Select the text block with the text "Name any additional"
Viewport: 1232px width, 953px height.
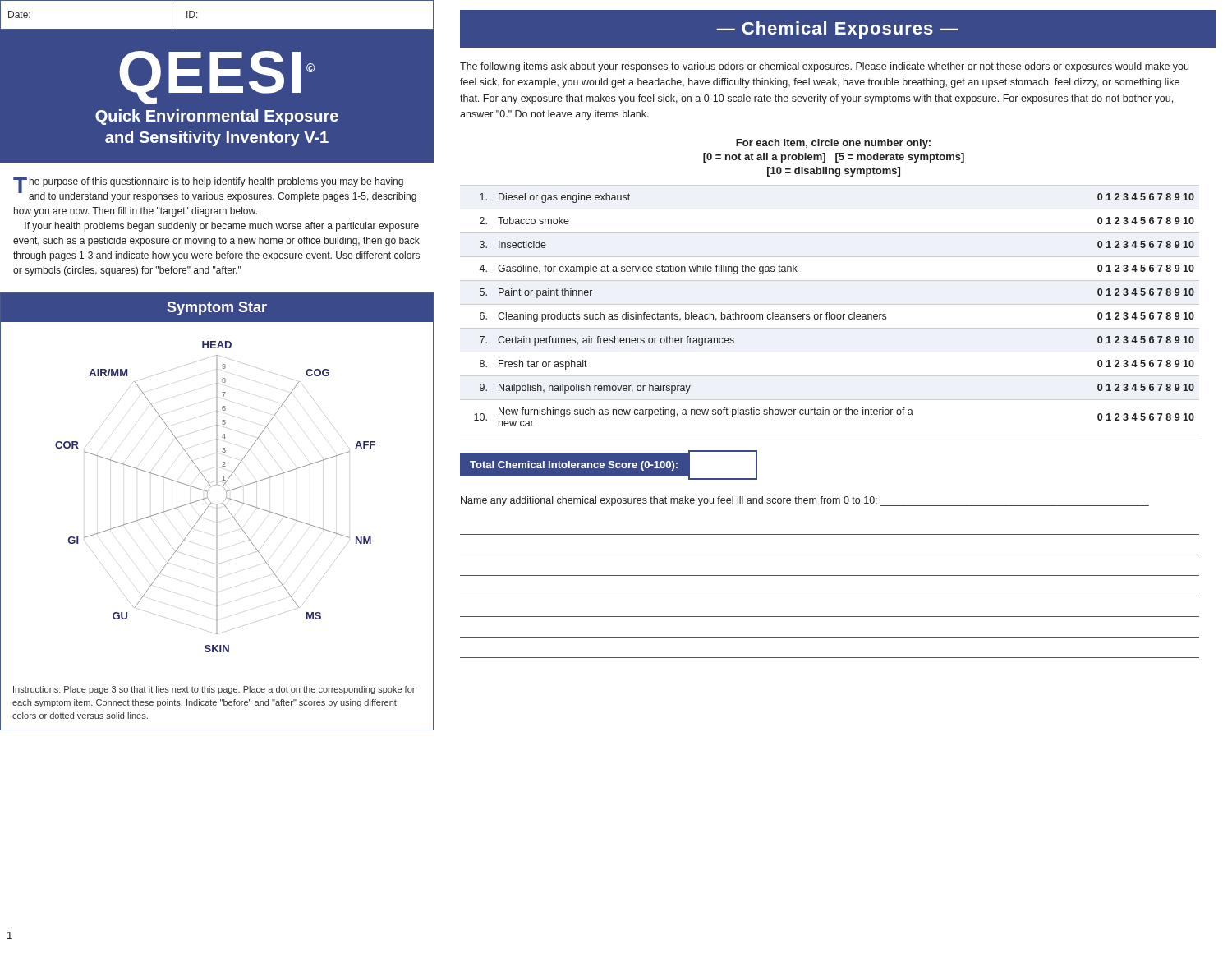point(804,500)
